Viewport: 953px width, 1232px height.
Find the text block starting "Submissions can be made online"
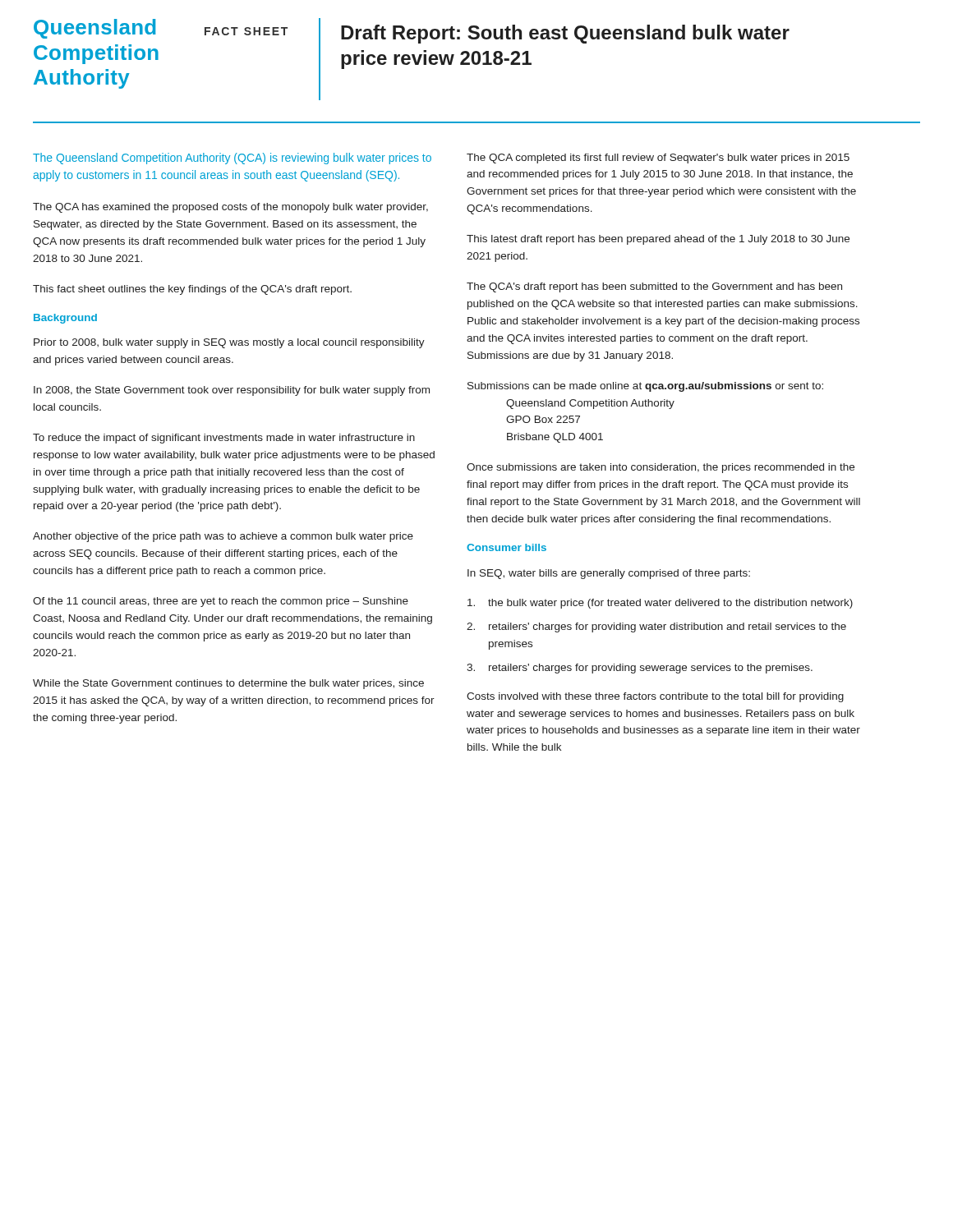click(669, 412)
